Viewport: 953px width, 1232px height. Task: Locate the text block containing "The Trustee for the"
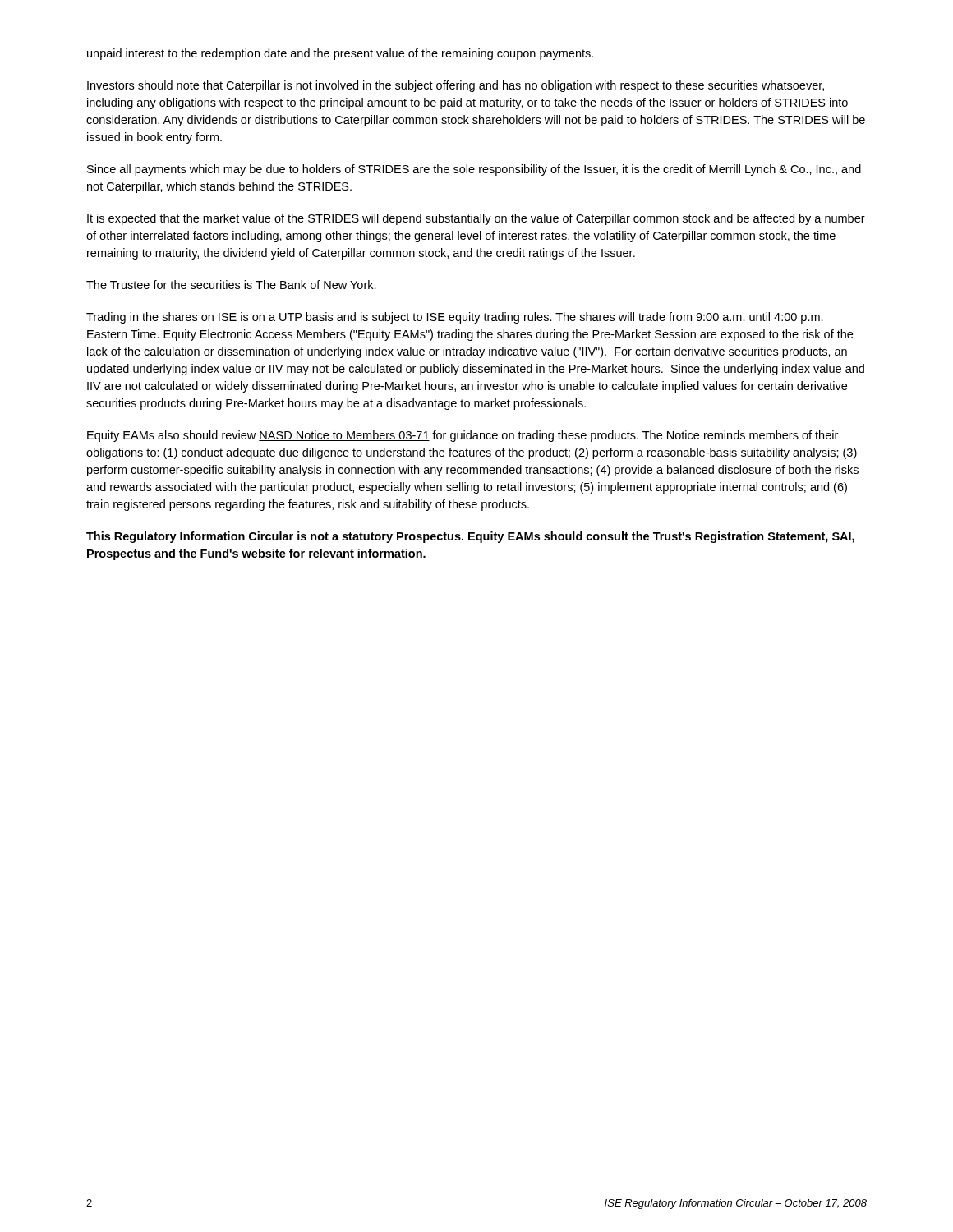(x=231, y=285)
